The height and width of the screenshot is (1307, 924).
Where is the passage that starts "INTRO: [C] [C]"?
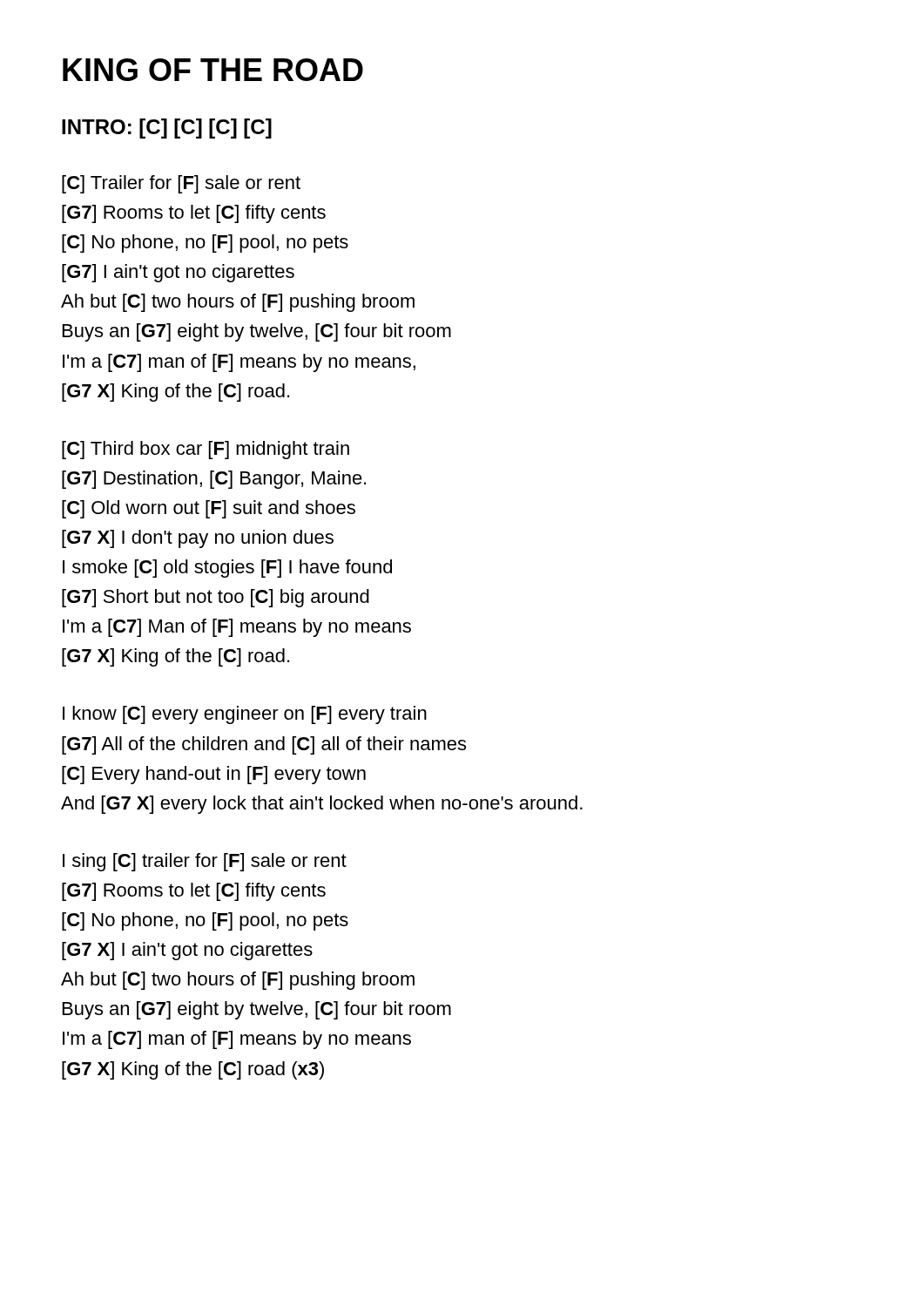[167, 129]
